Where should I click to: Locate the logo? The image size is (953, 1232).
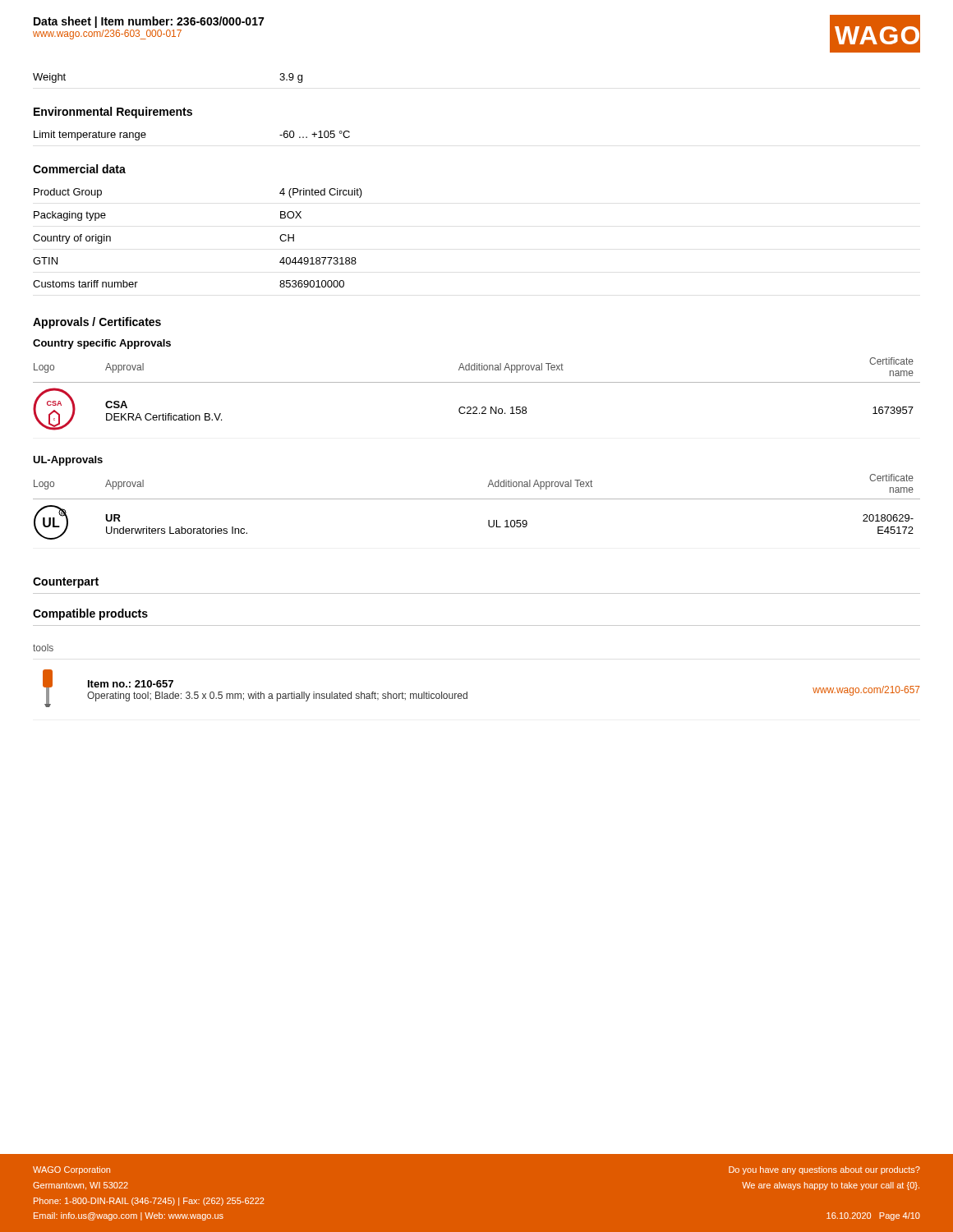875,35
